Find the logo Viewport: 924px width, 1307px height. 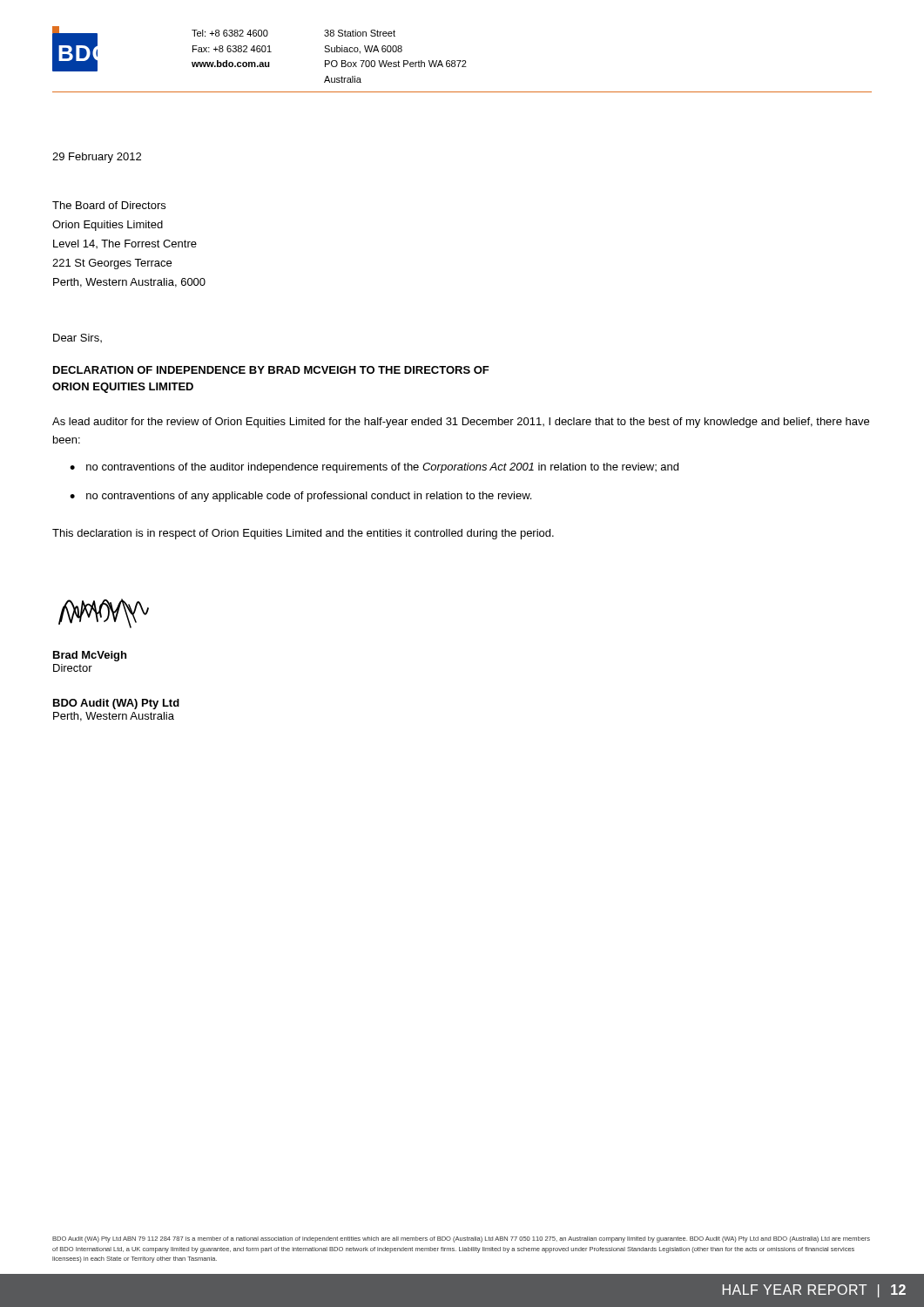[x=96, y=54]
